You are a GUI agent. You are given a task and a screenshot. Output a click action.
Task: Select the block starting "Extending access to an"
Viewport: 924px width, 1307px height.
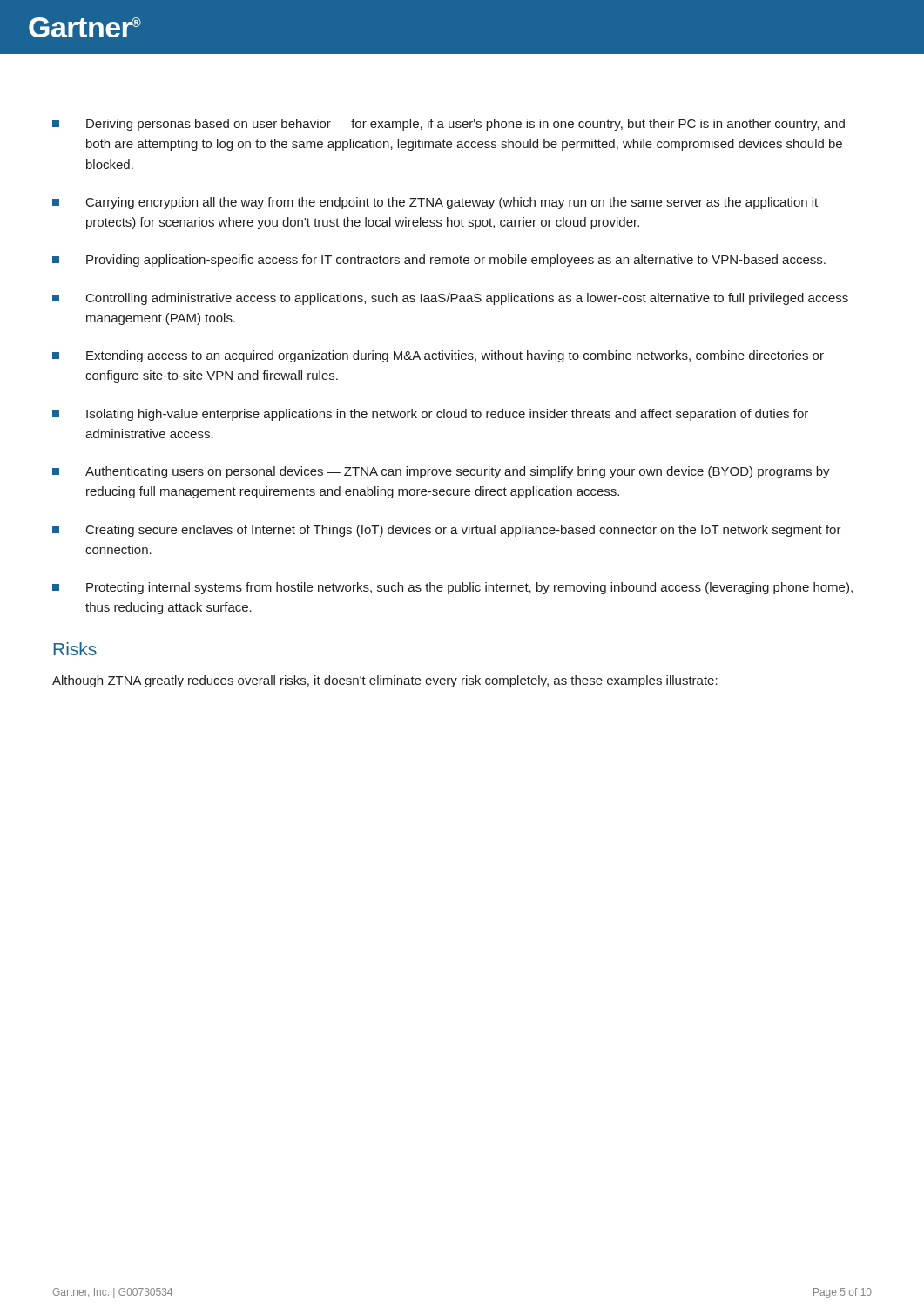(x=462, y=365)
